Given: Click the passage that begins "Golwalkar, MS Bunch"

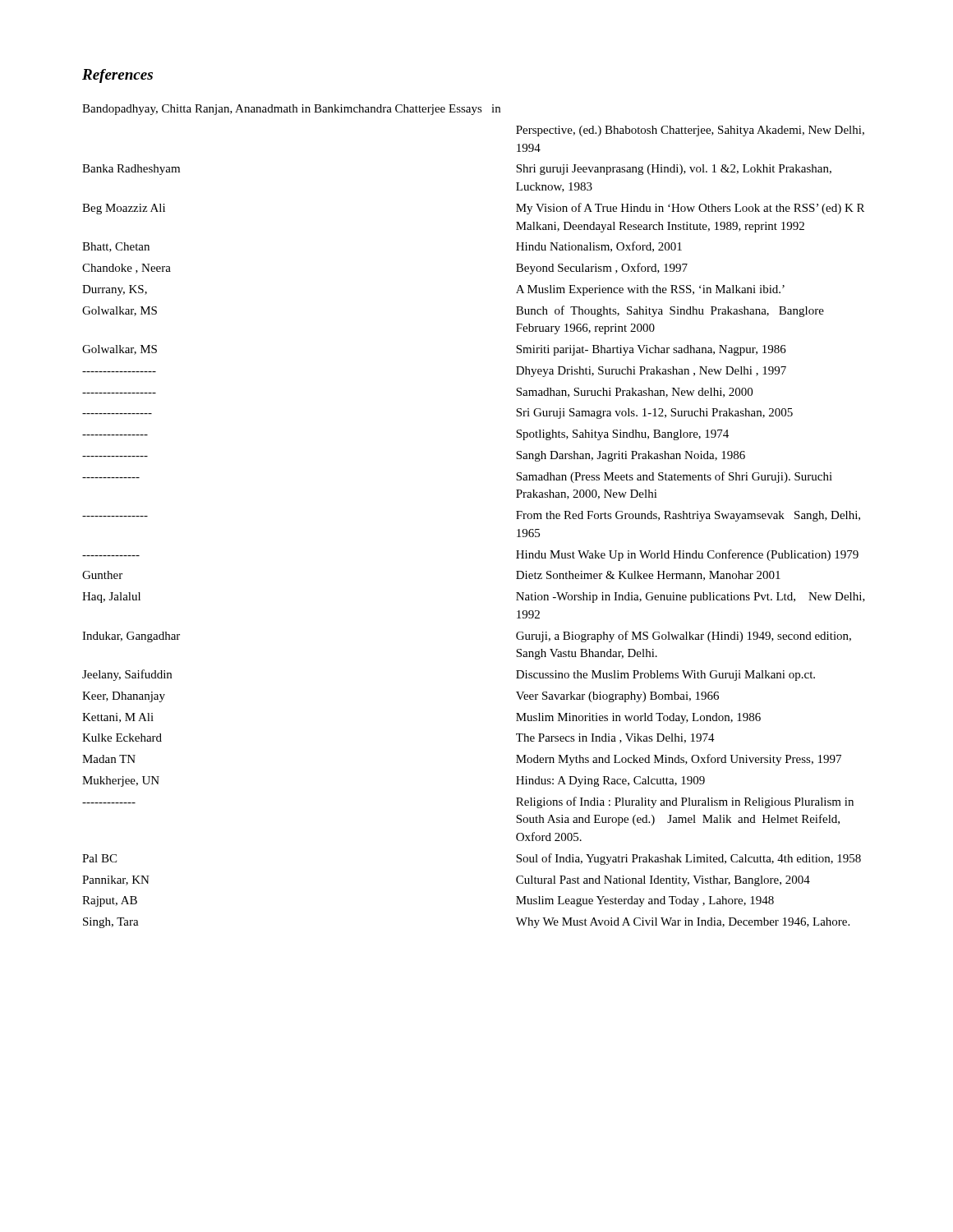Looking at the screenshot, I should click(x=128, y=312).
